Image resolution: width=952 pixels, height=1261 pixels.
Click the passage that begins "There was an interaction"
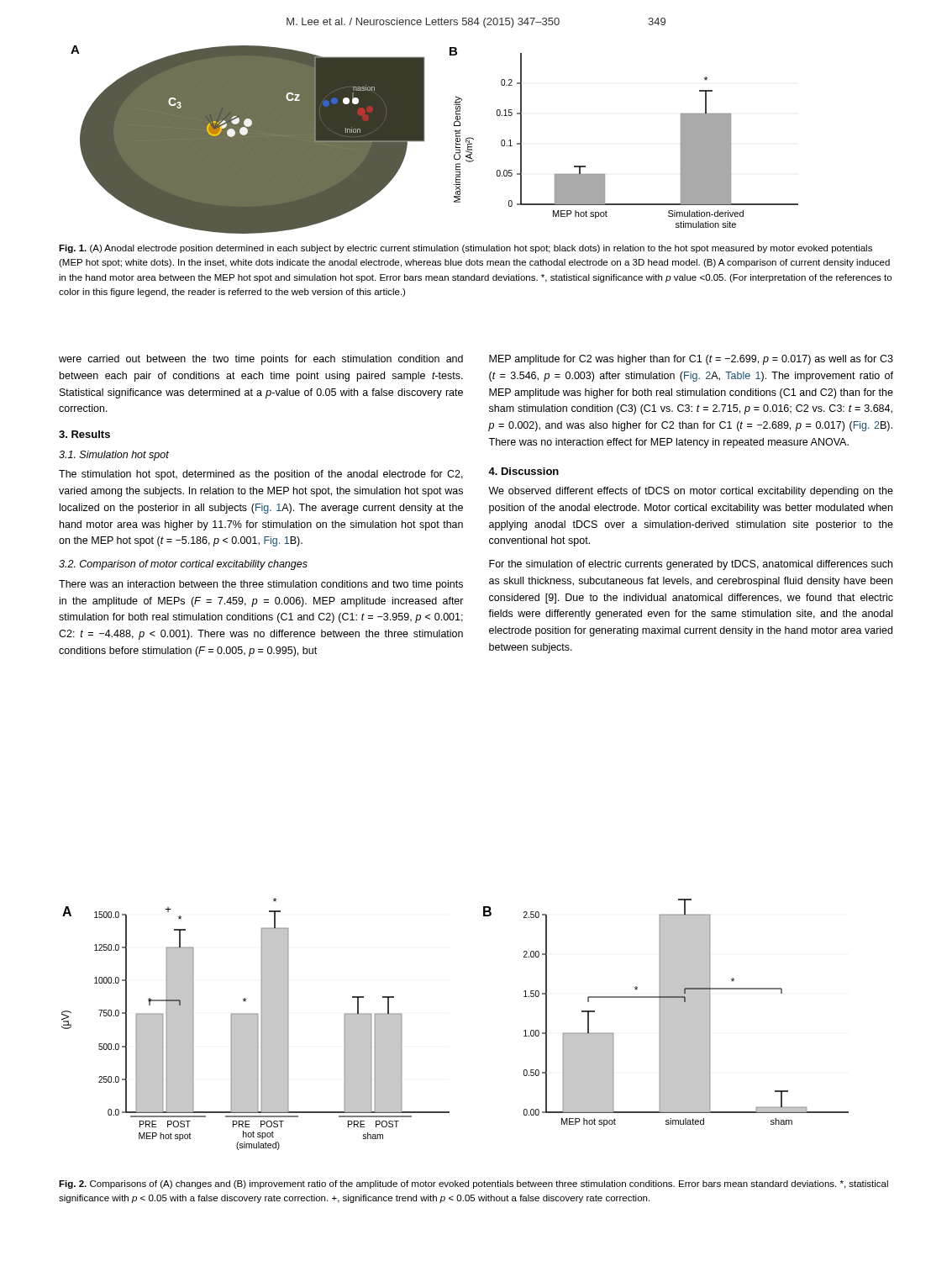point(261,617)
